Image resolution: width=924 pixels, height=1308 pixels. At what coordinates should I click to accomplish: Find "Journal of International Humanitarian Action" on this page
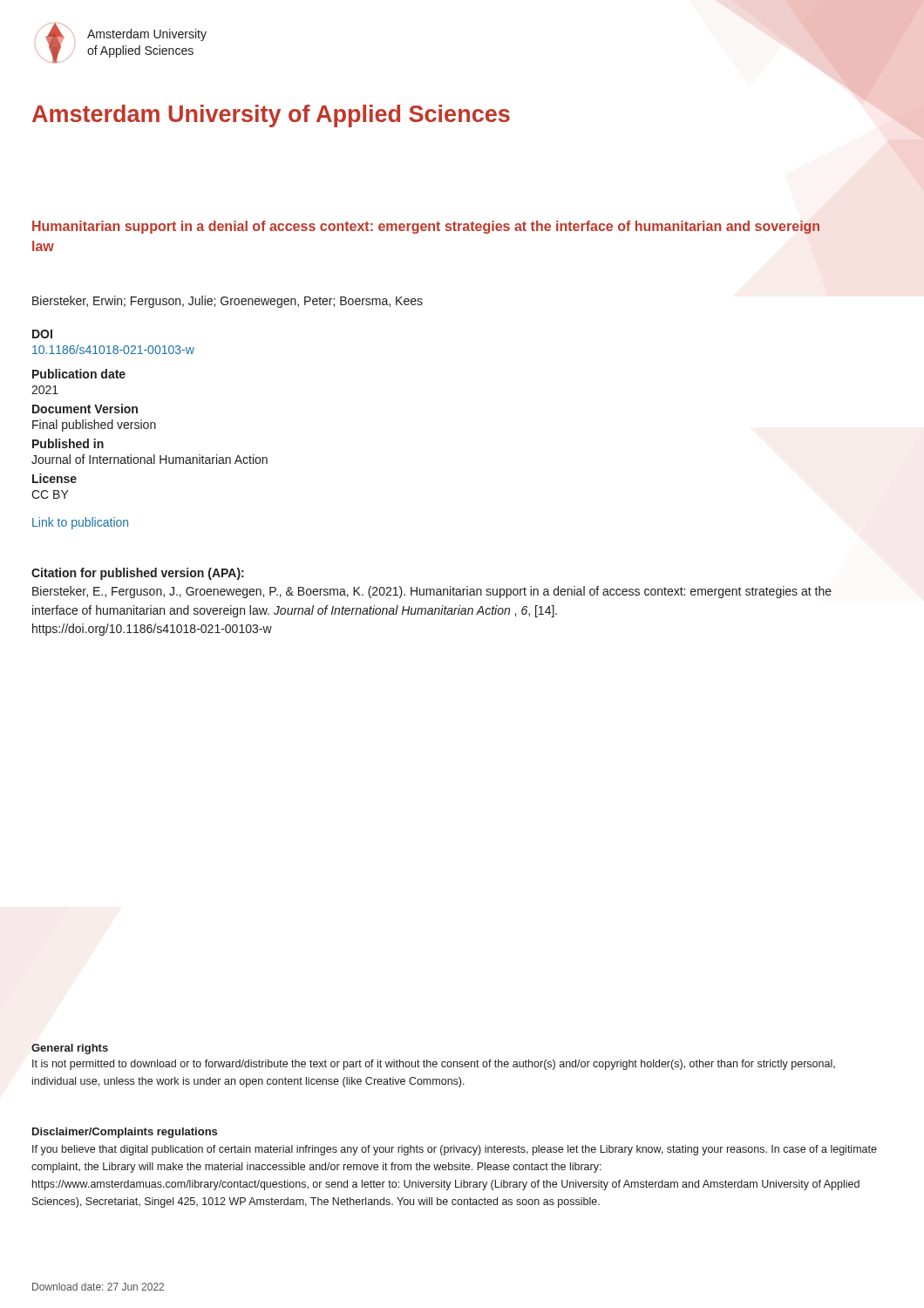[x=150, y=460]
